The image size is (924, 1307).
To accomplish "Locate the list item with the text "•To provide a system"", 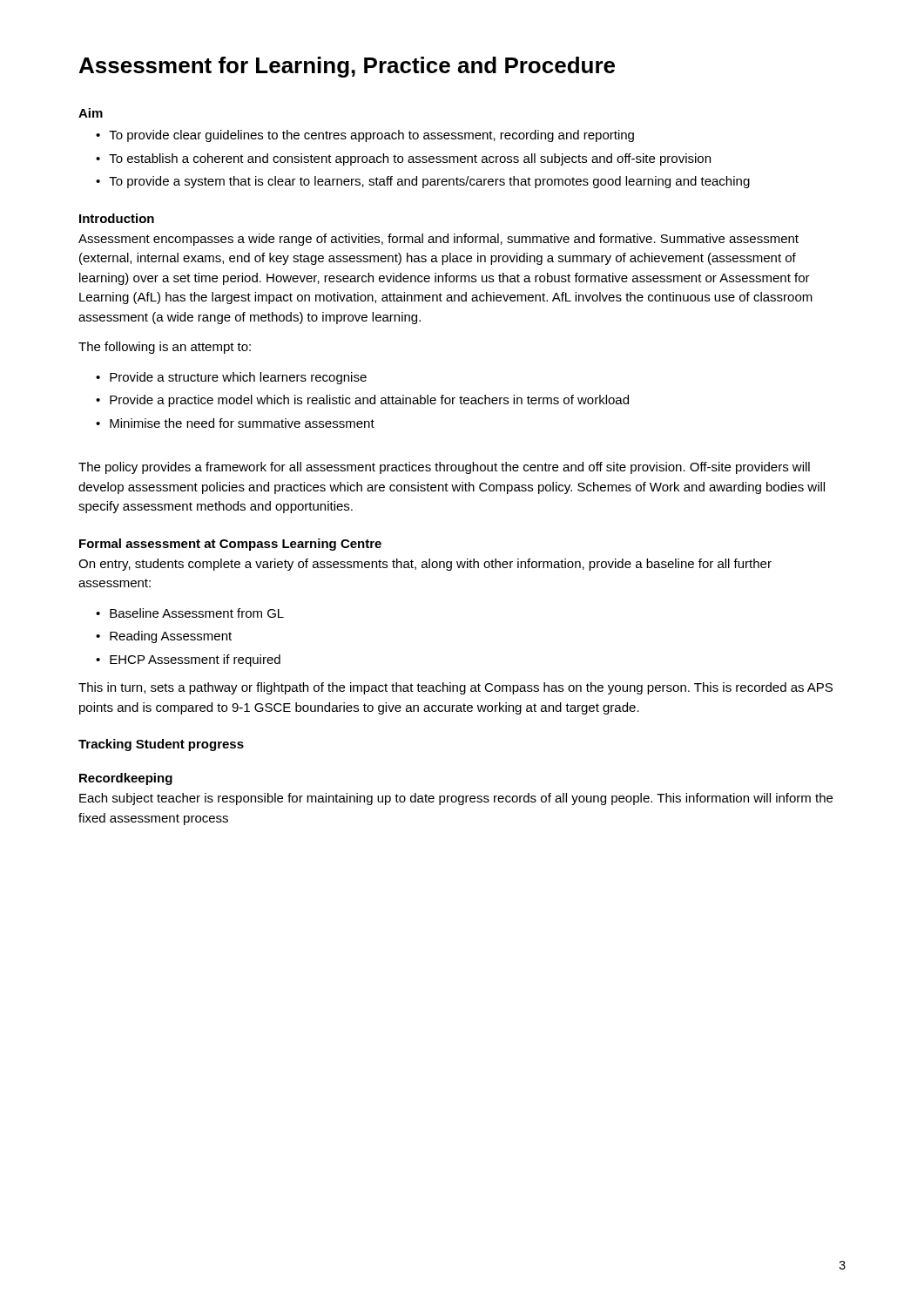I will [423, 181].
